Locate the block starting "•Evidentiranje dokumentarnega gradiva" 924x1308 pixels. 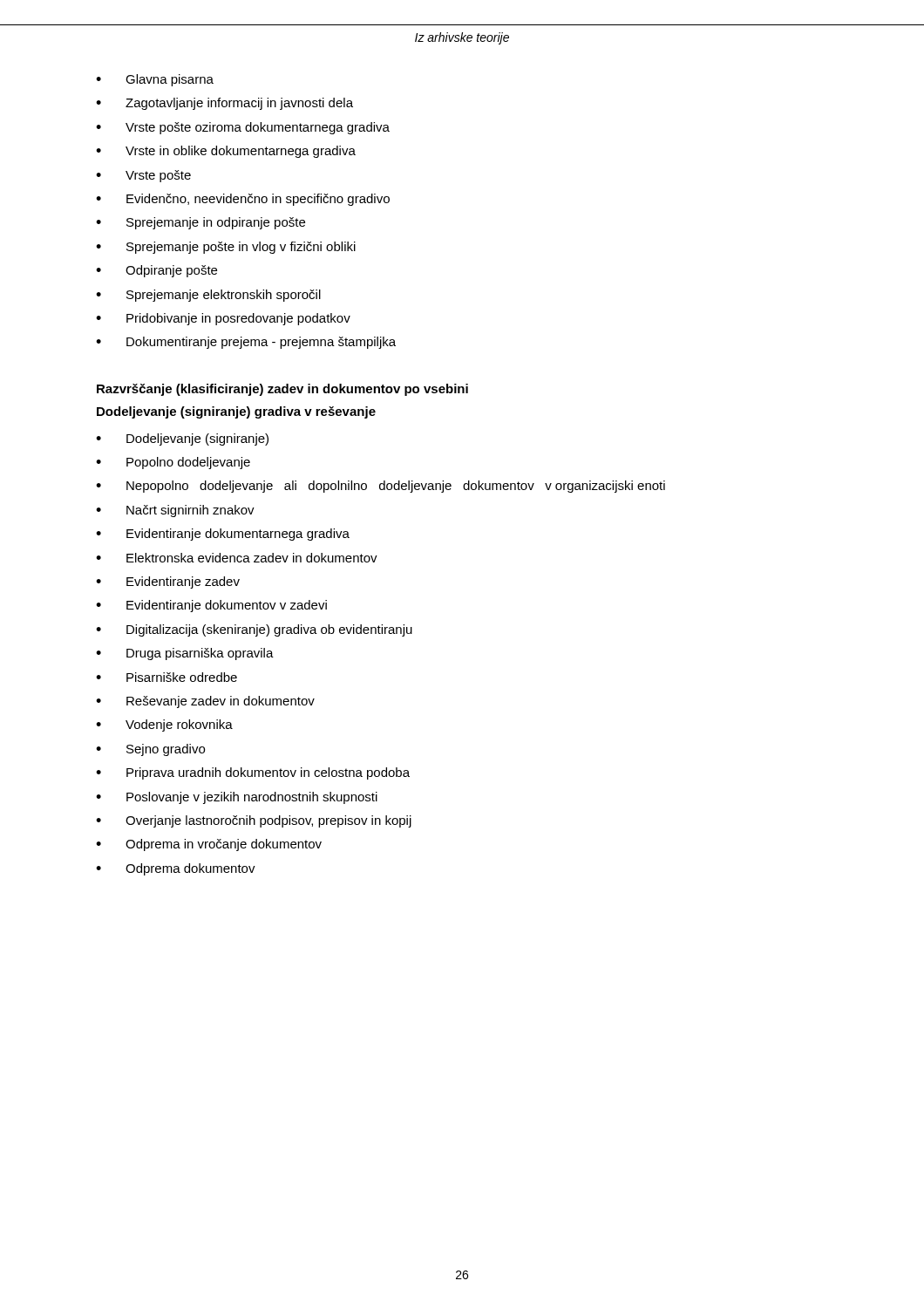(223, 535)
